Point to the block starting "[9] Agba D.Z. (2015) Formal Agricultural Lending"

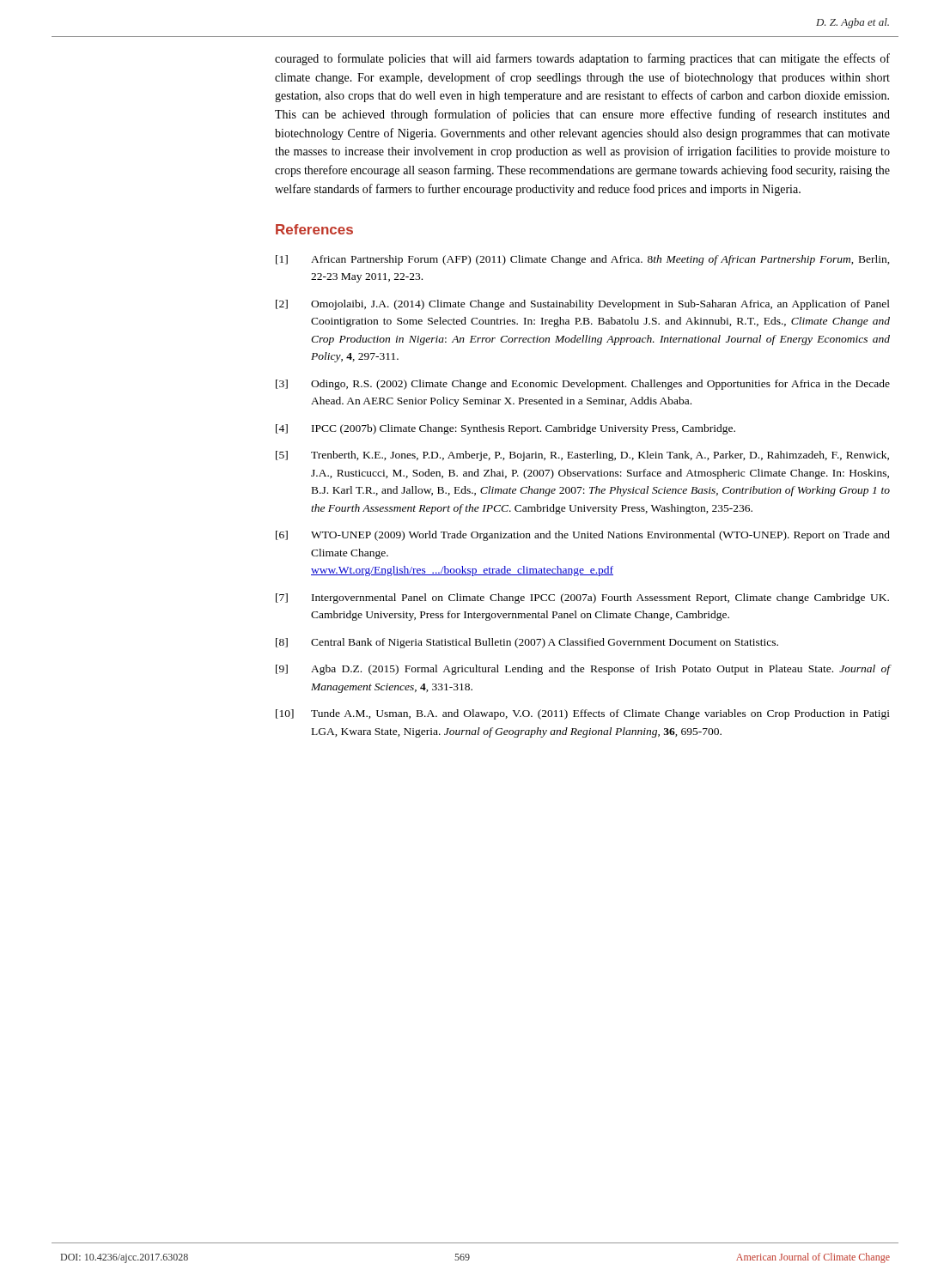(582, 678)
